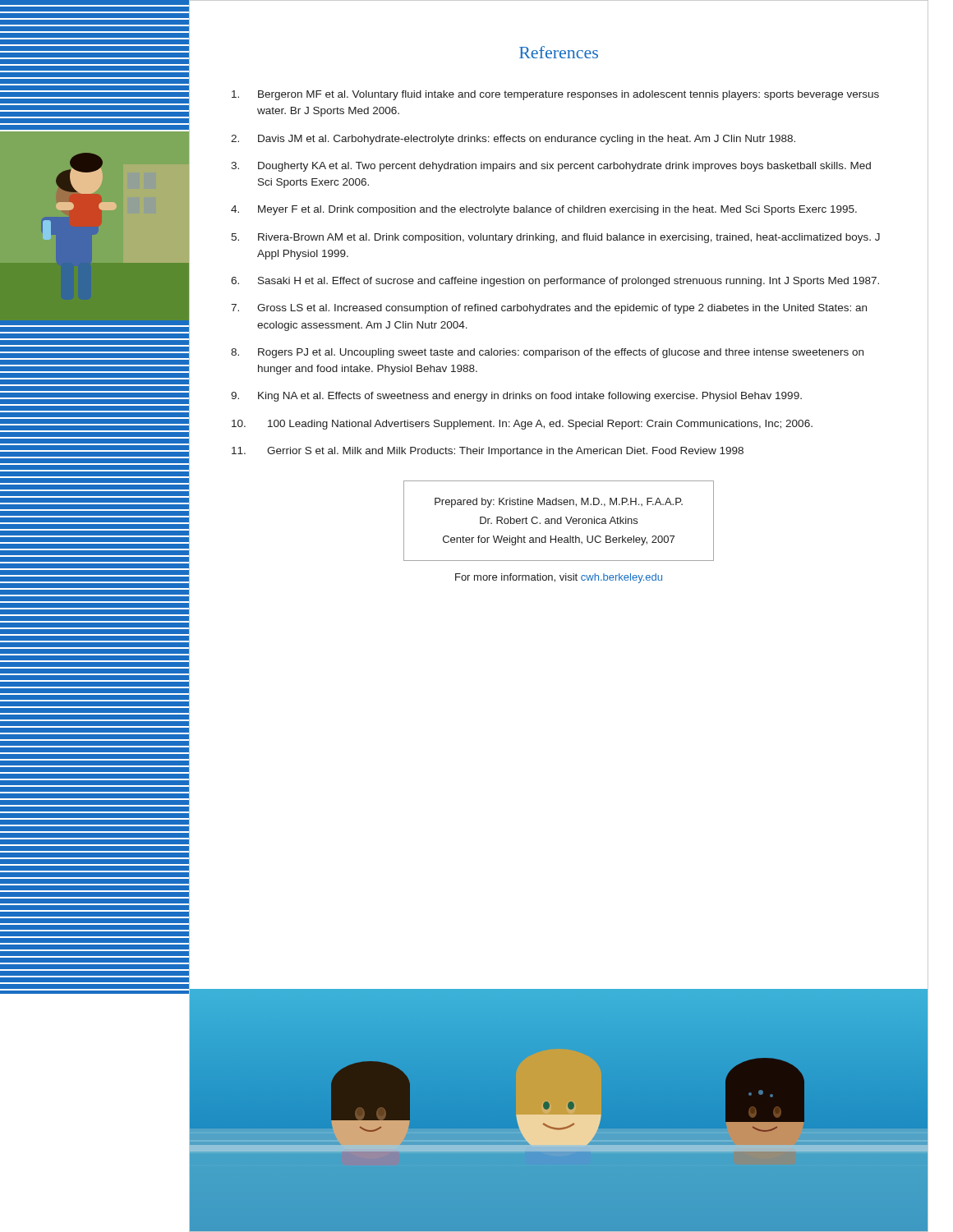Select the text starting "4. Meyer F et al. Drink composition and"
Viewport: 953px width, 1232px height.
click(x=544, y=210)
